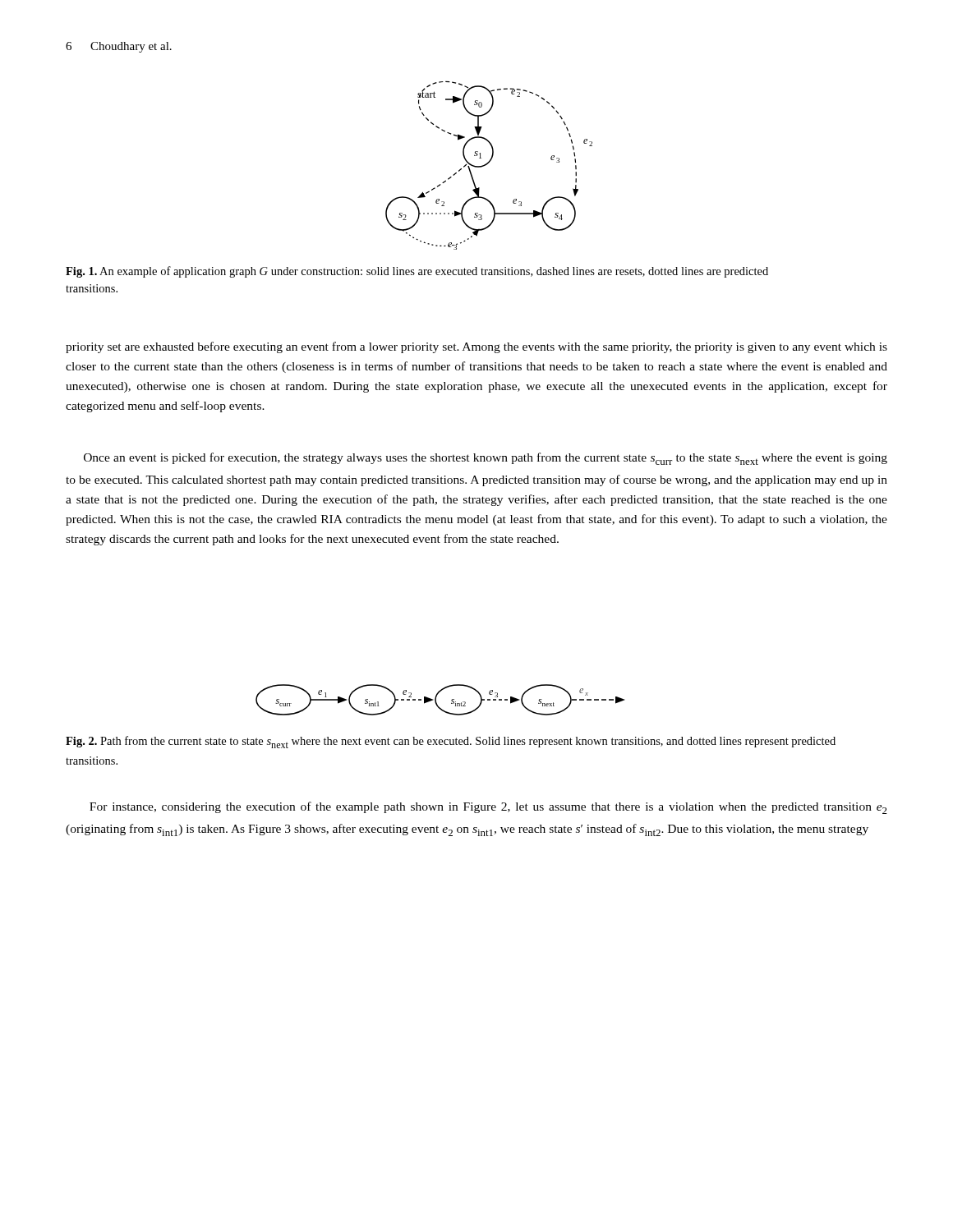Navigate to the region starting "For instance, considering the execution of"
This screenshot has width=953, height=1232.
click(x=476, y=819)
